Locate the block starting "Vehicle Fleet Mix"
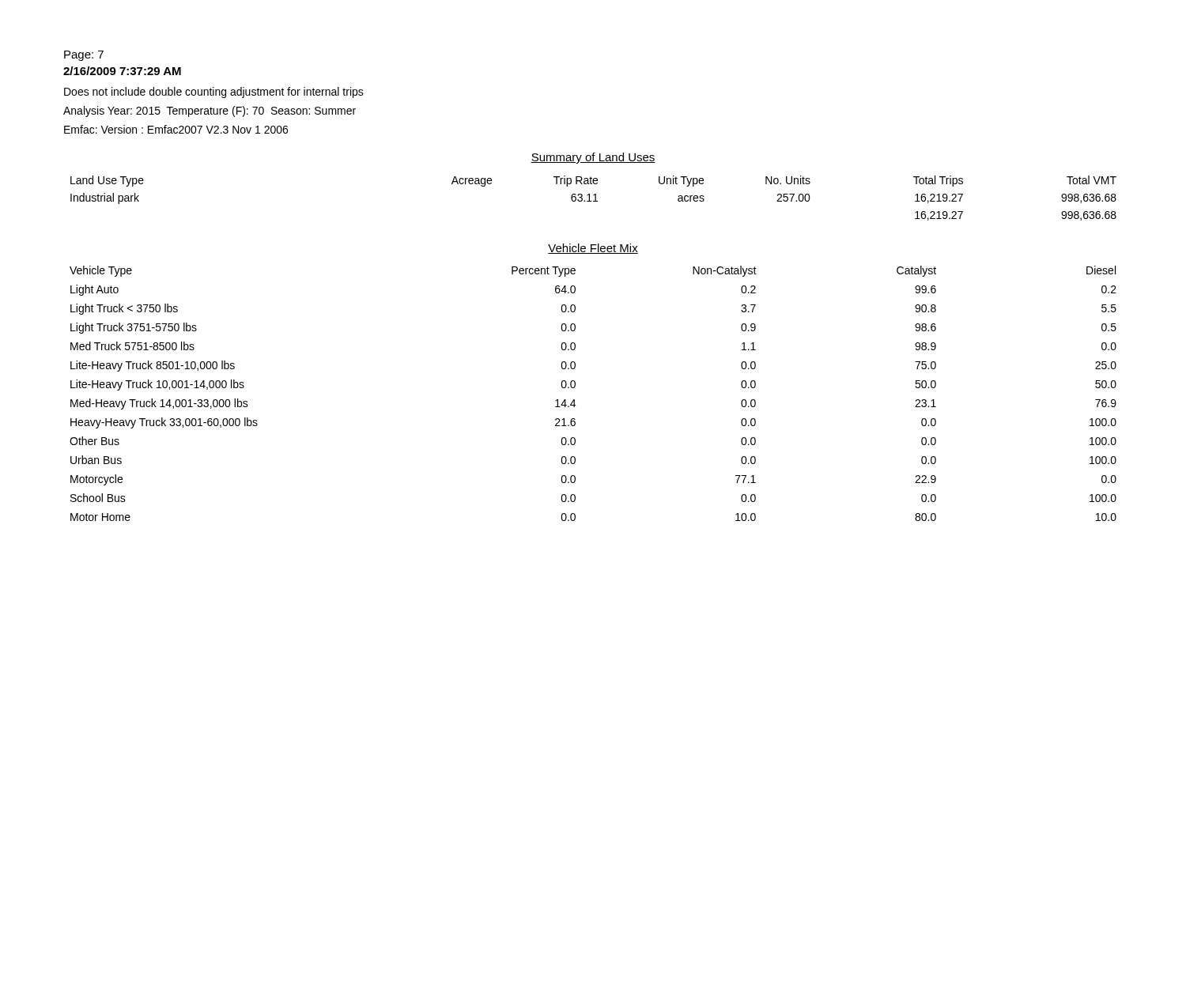1186x1008 pixels. click(x=593, y=248)
